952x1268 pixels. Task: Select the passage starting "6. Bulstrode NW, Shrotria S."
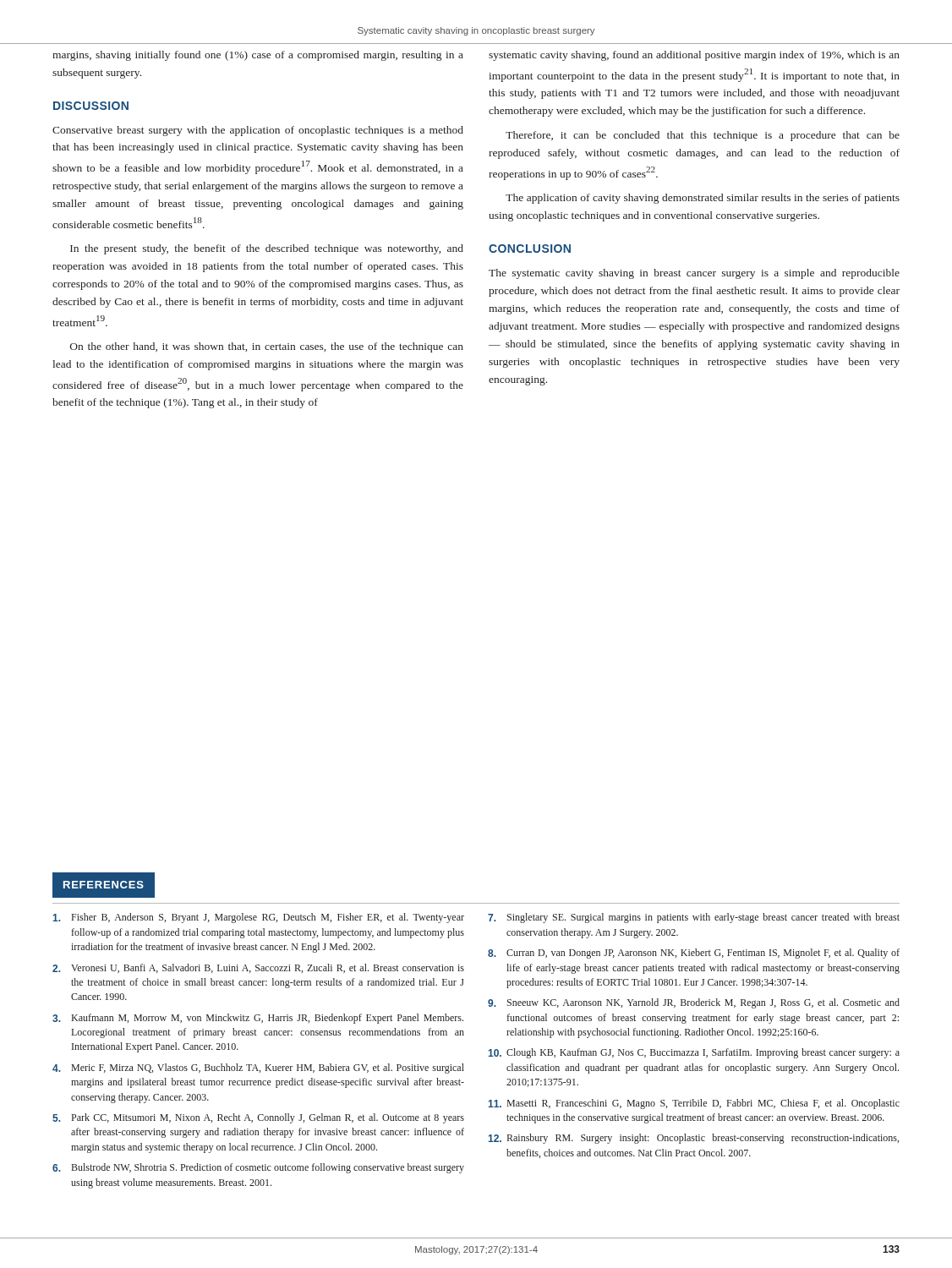pyautogui.click(x=258, y=1176)
